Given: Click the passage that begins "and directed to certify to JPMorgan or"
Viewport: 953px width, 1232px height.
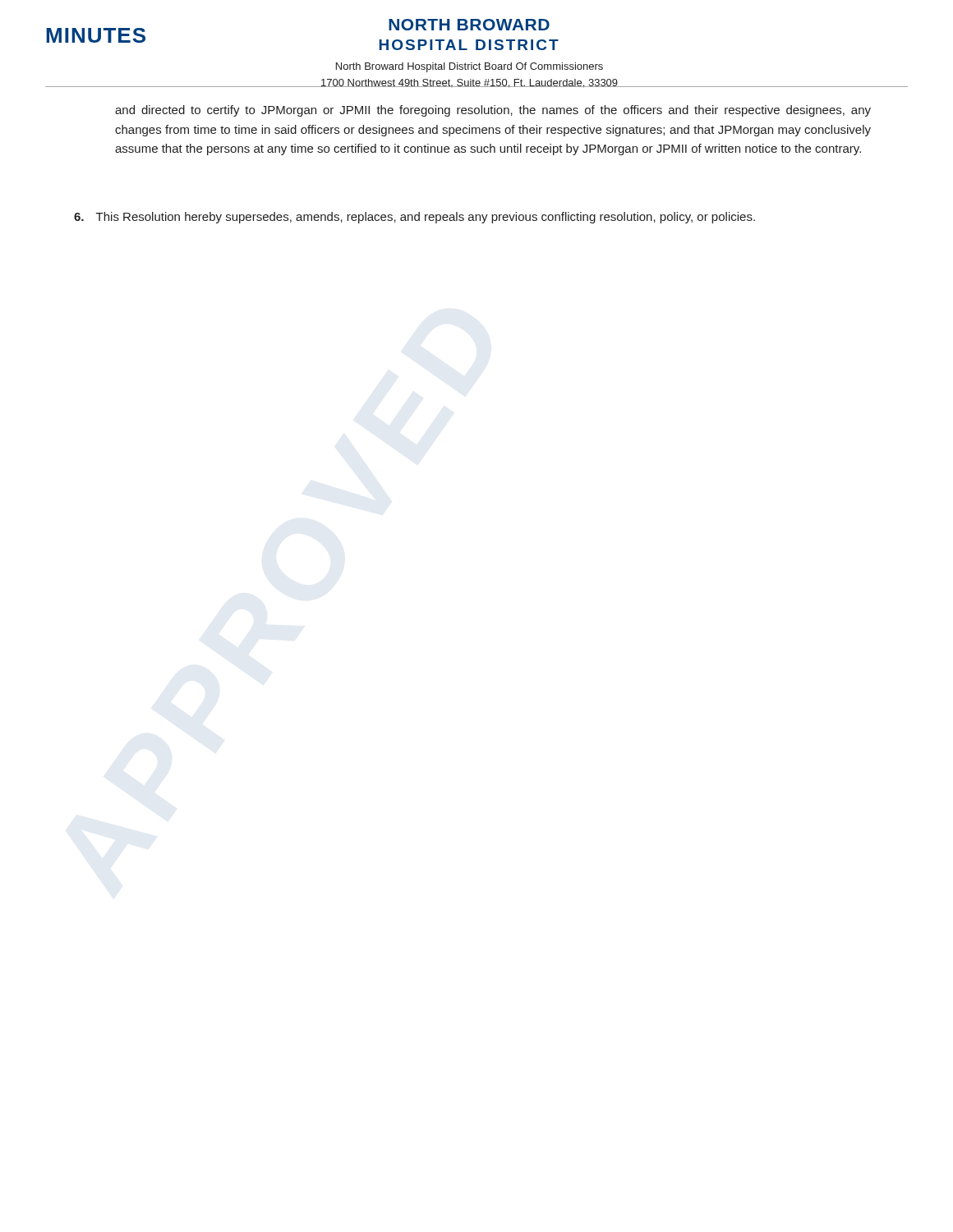Looking at the screenshot, I should pyautogui.click(x=493, y=129).
